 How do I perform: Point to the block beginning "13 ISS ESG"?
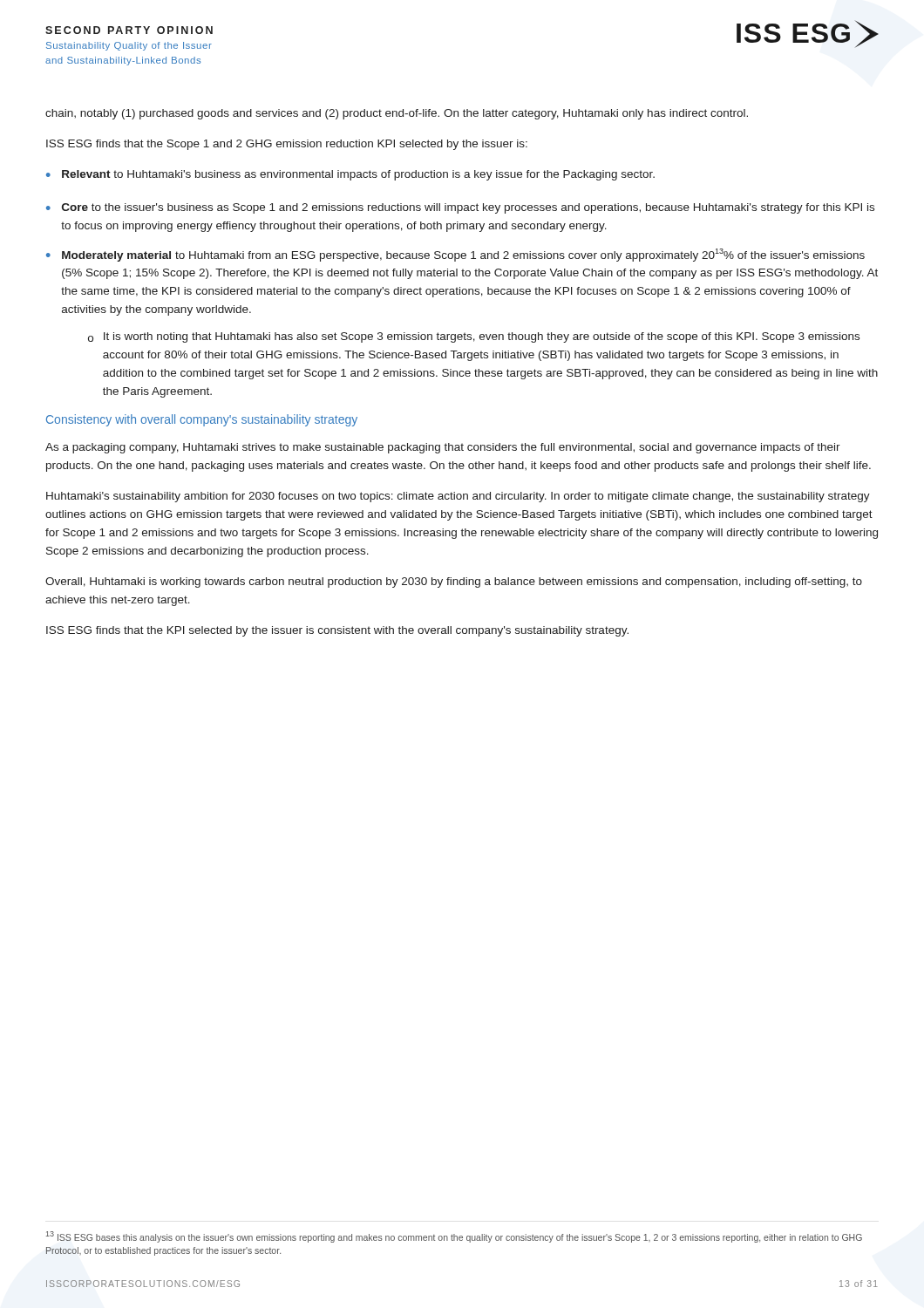coord(454,1243)
